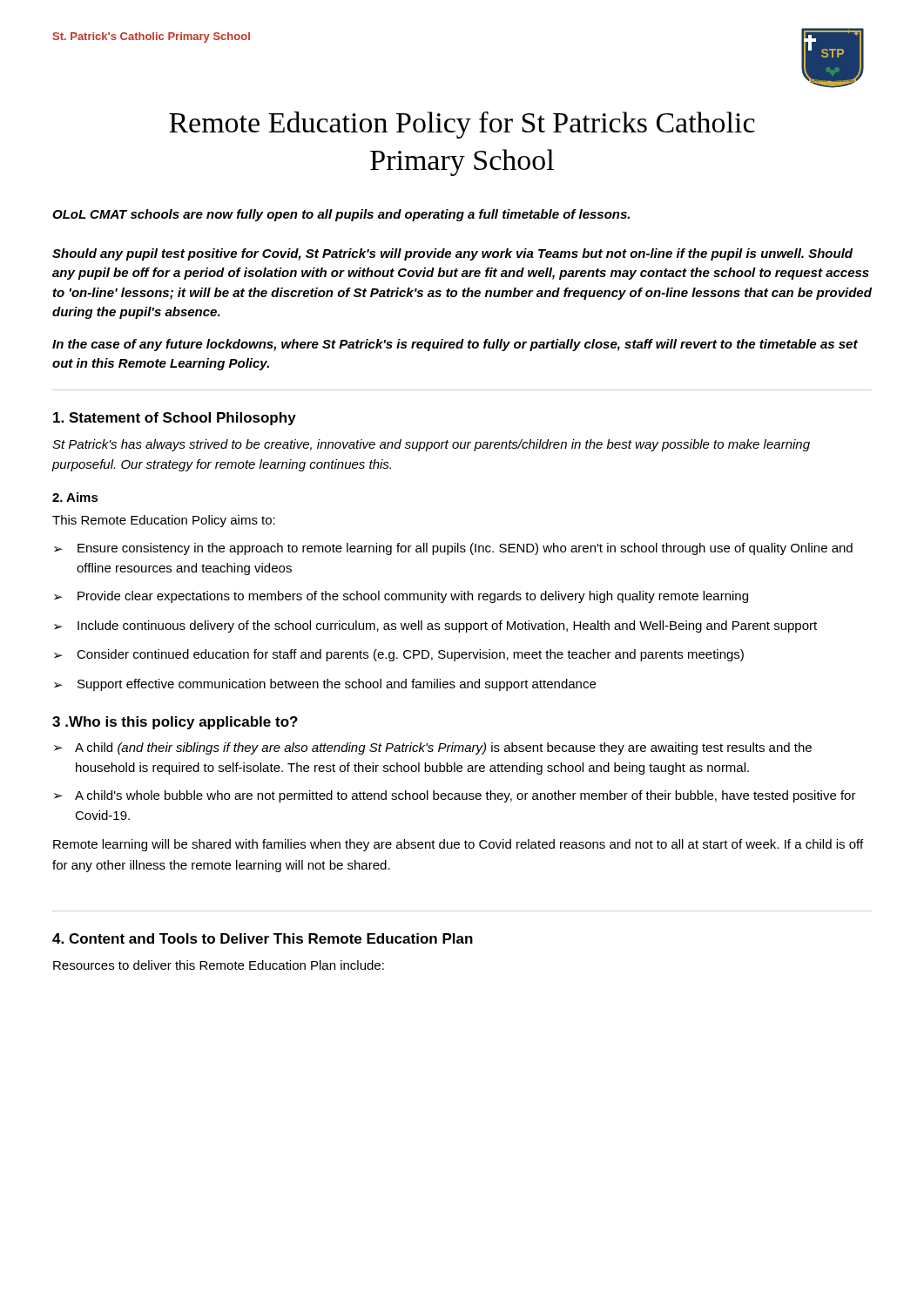This screenshot has width=924, height=1307.
Task: Locate the text block containing "In the case of any"
Action: (x=455, y=353)
